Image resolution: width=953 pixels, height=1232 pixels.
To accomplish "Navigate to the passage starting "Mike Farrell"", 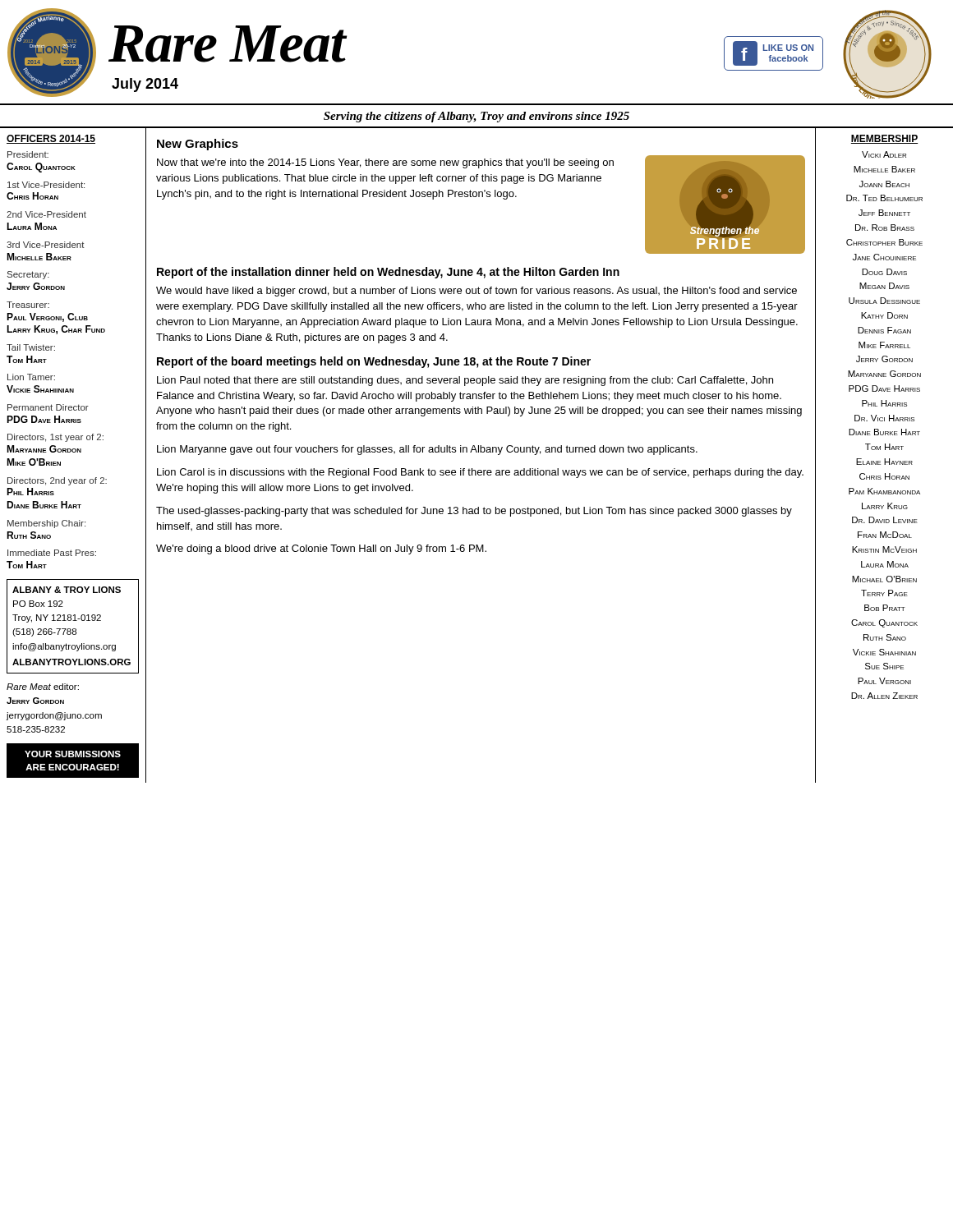I will 884,345.
